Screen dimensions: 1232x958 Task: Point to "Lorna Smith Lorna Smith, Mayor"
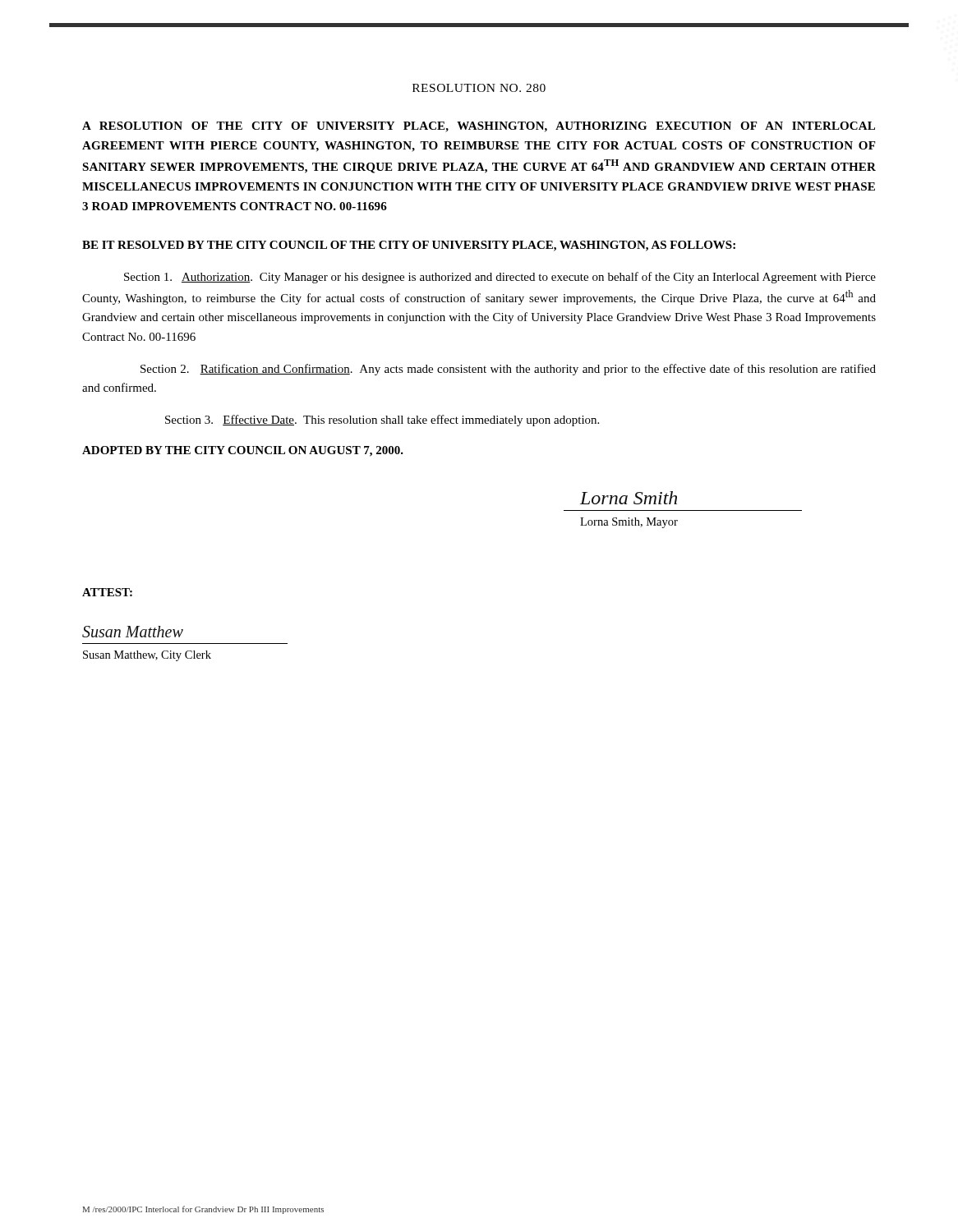click(x=695, y=508)
